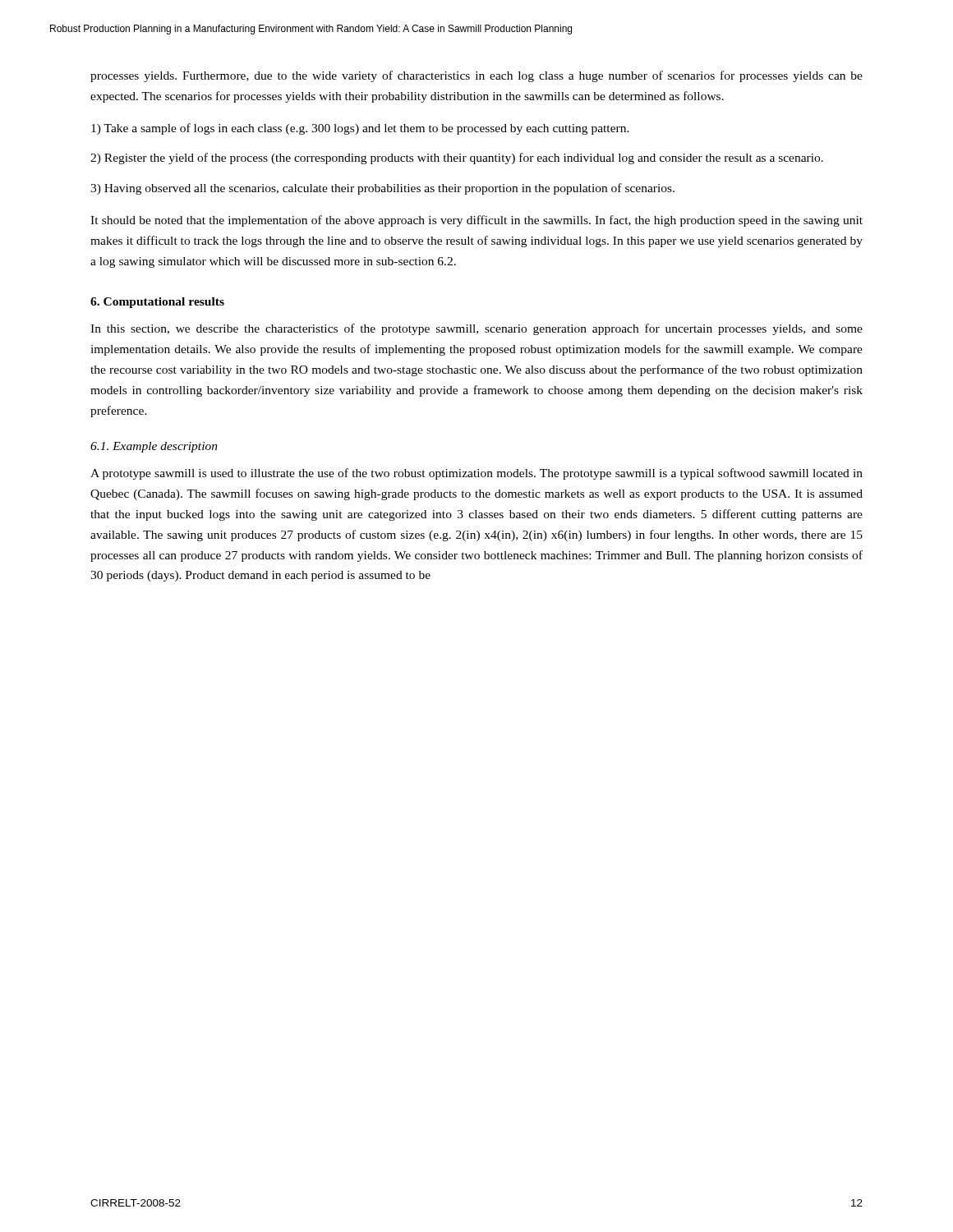Select the text block containing "It should be noted"

[x=476, y=241]
